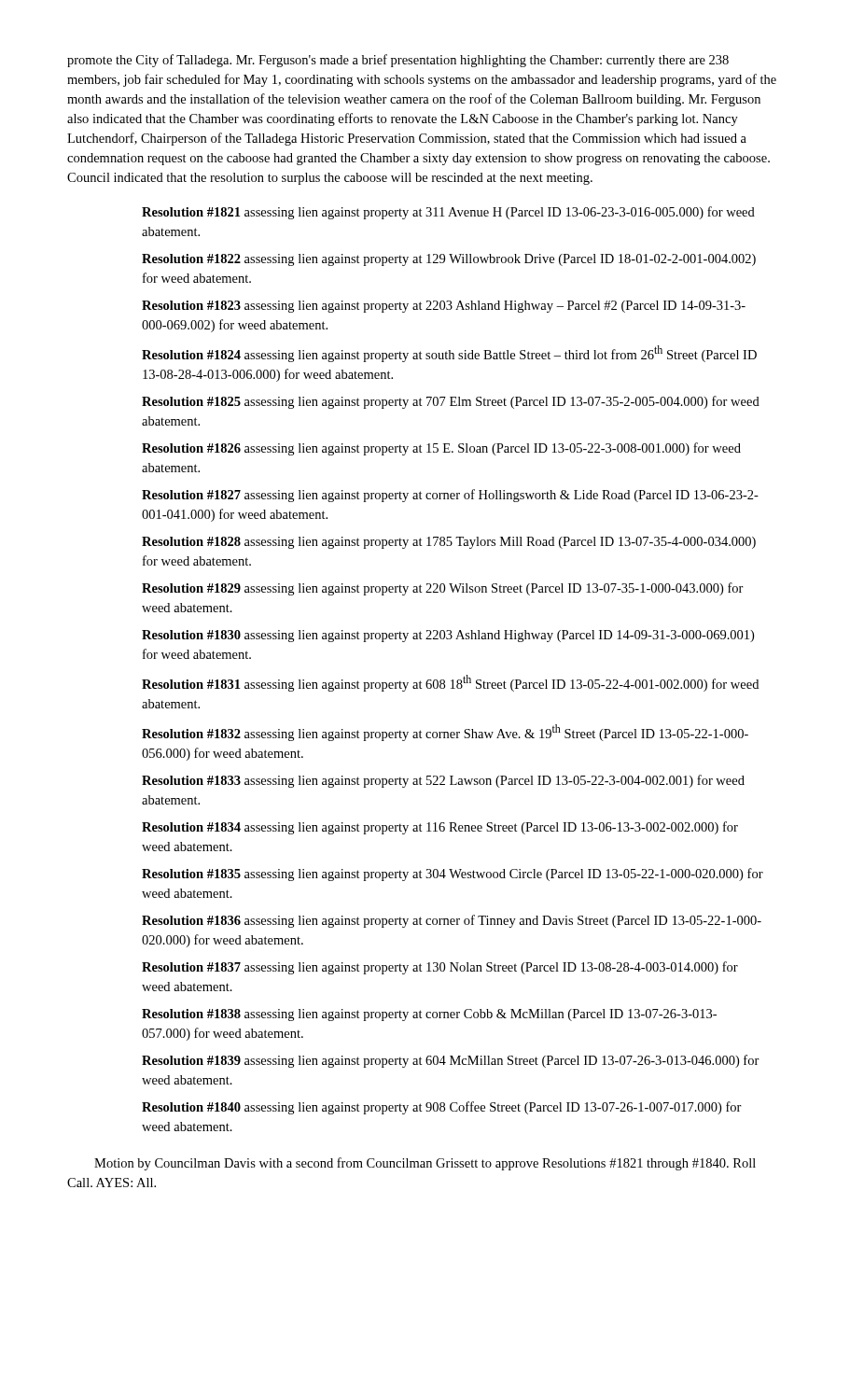This screenshot has height=1400, width=850.
Task: Where is the passage that starts "Resolution #1831 assessing lien against property at 608"?
Action: pyautogui.click(x=450, y=692)
